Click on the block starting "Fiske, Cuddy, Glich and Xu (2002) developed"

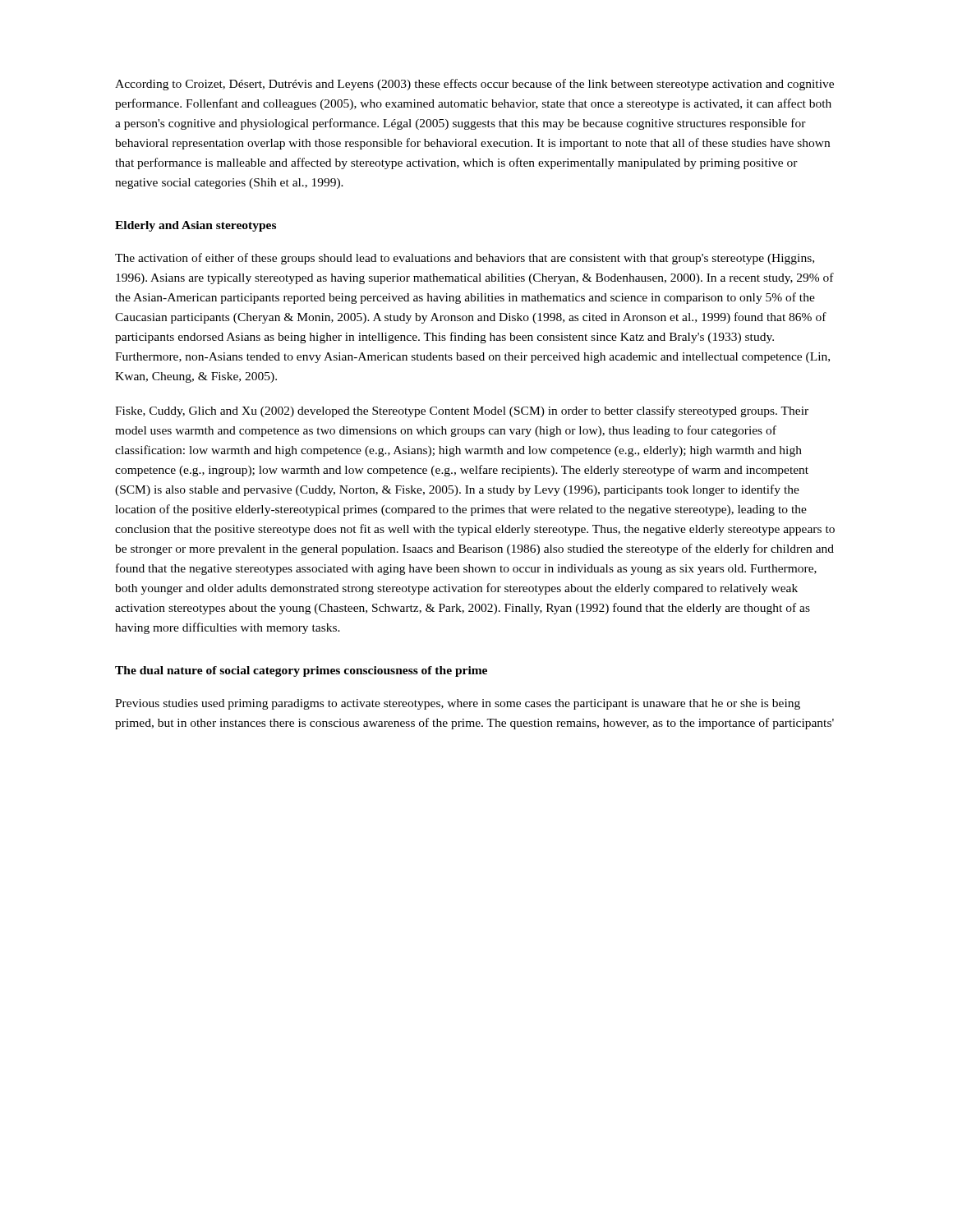[x=475, y=519]
